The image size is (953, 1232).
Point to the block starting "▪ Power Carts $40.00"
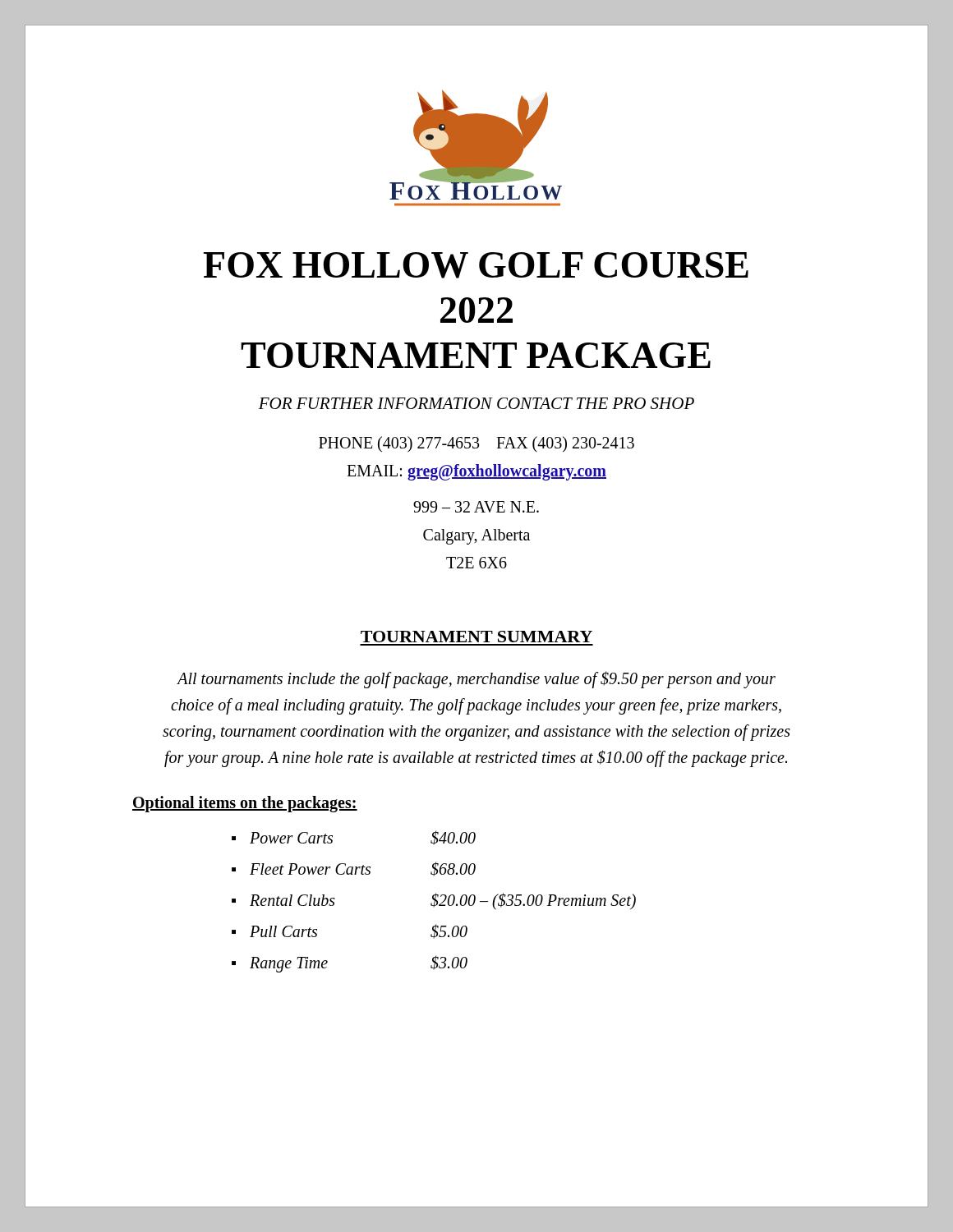click(x=277, y=837)
